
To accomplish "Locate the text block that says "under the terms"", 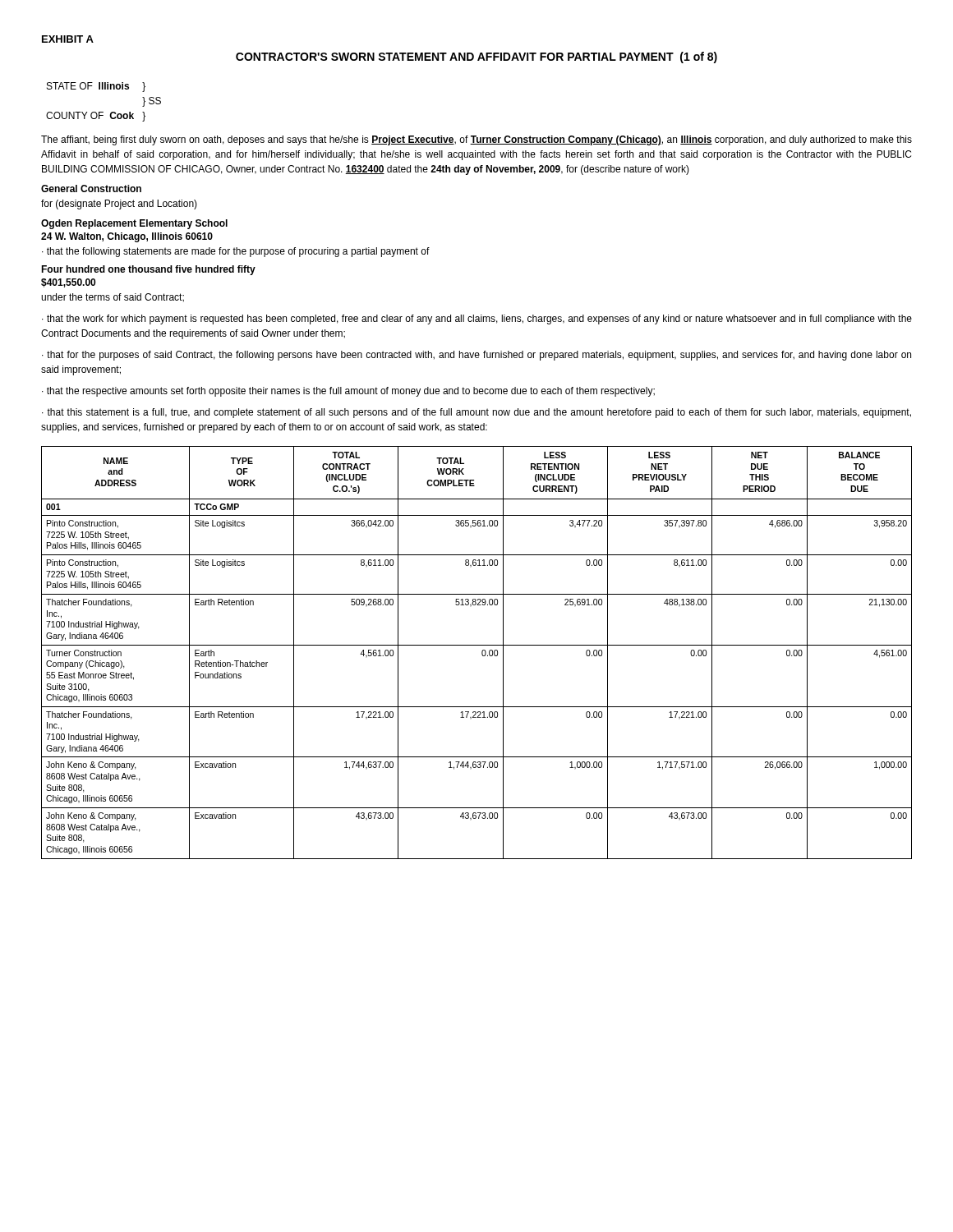I will tap(113, 297).
